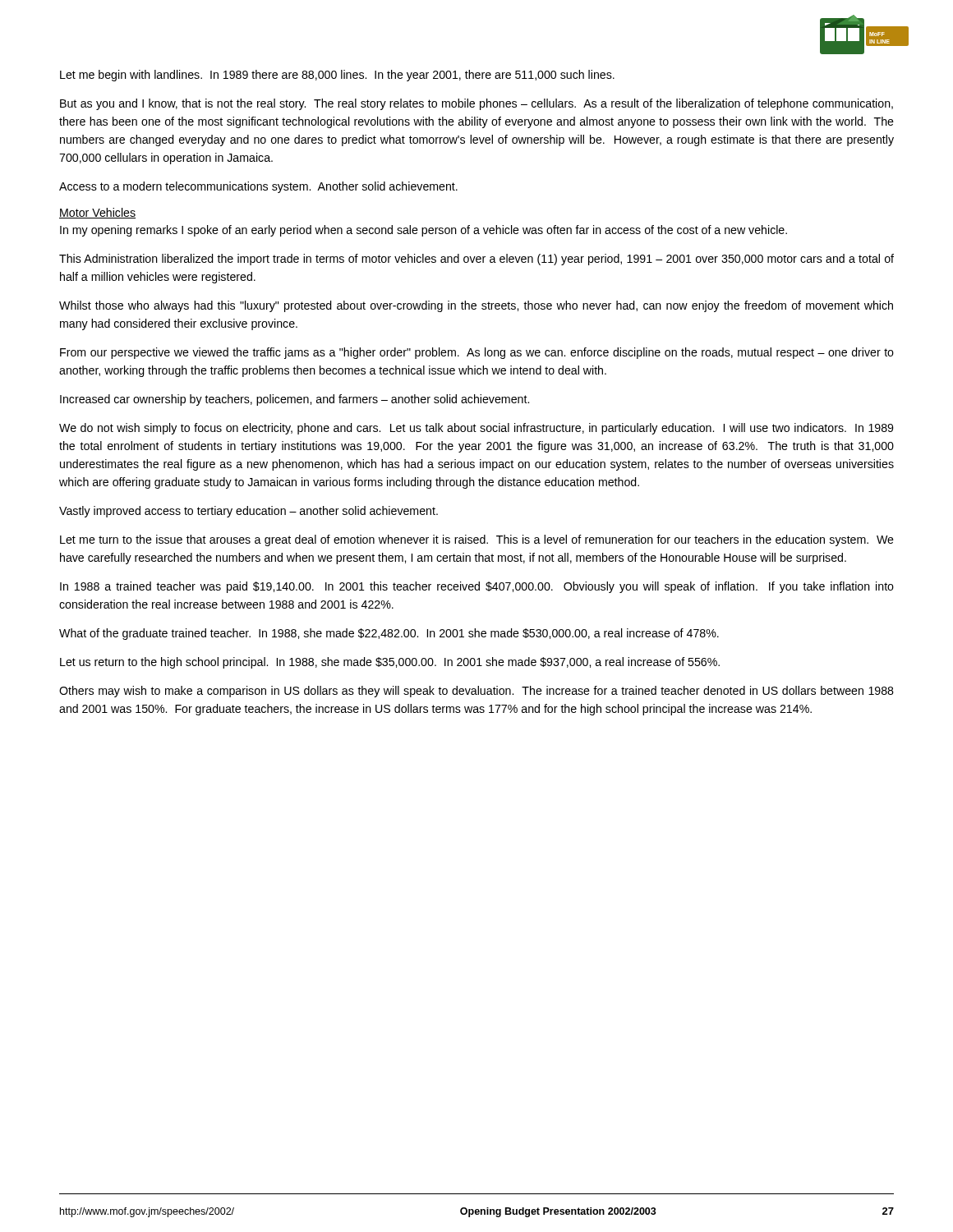
Task: Find the block on this page that starts "Let me begin with landlines. In 1989 there"
Action: pos(337,75)
